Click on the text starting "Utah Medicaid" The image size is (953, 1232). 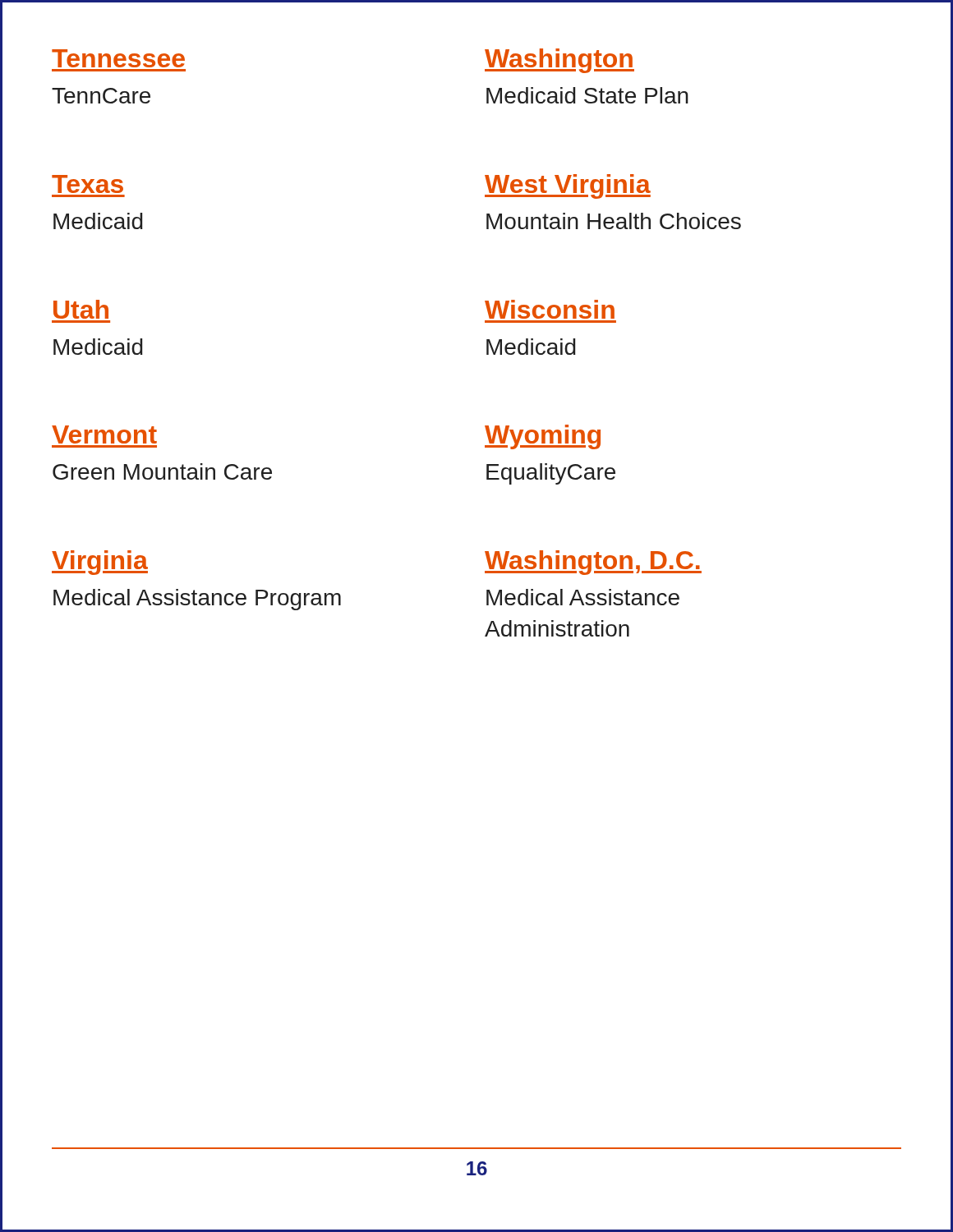tap(81, 309)
